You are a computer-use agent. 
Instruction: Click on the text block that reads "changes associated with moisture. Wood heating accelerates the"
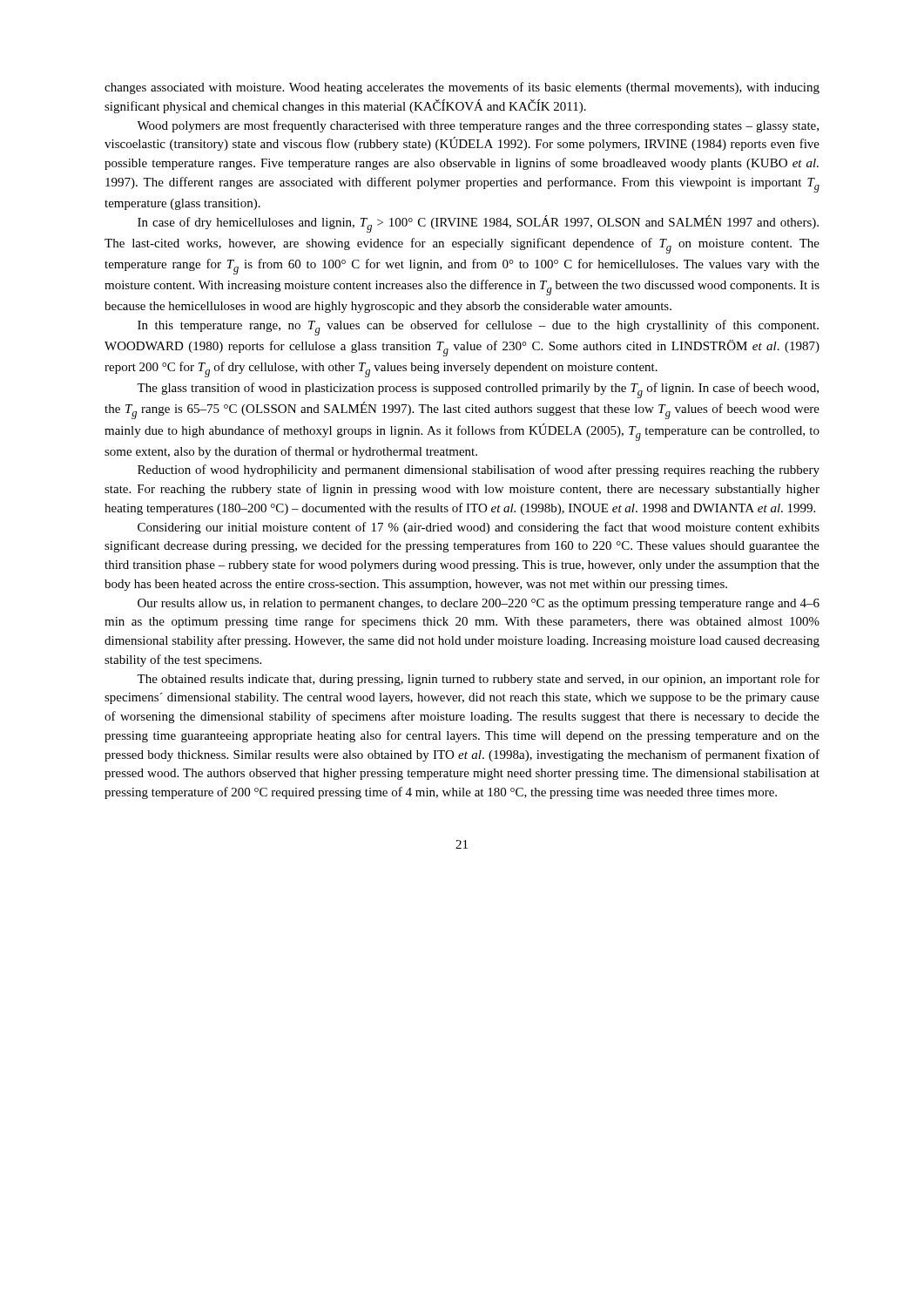click(x=462, y=440)
